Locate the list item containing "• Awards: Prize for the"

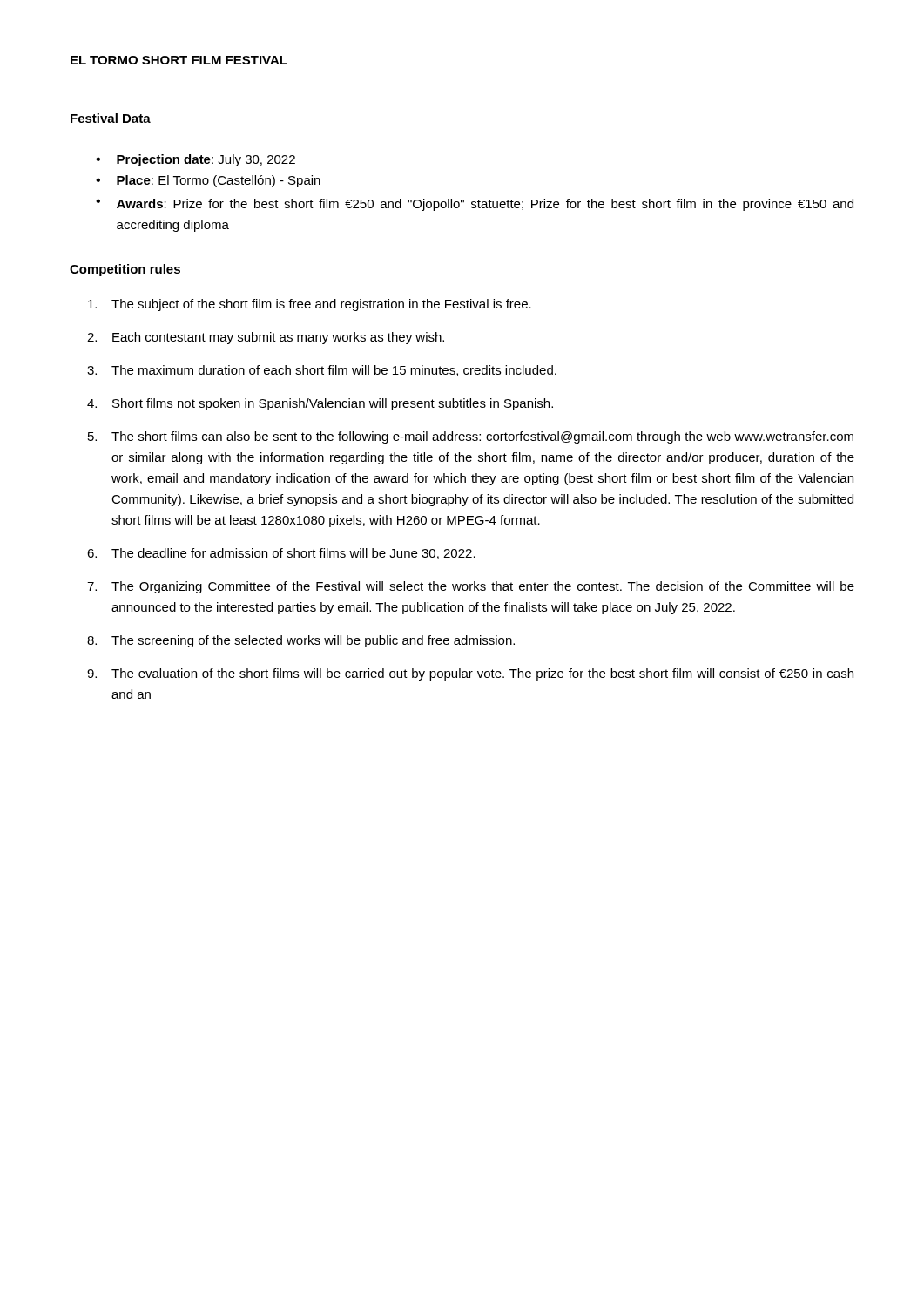(475, 214)
